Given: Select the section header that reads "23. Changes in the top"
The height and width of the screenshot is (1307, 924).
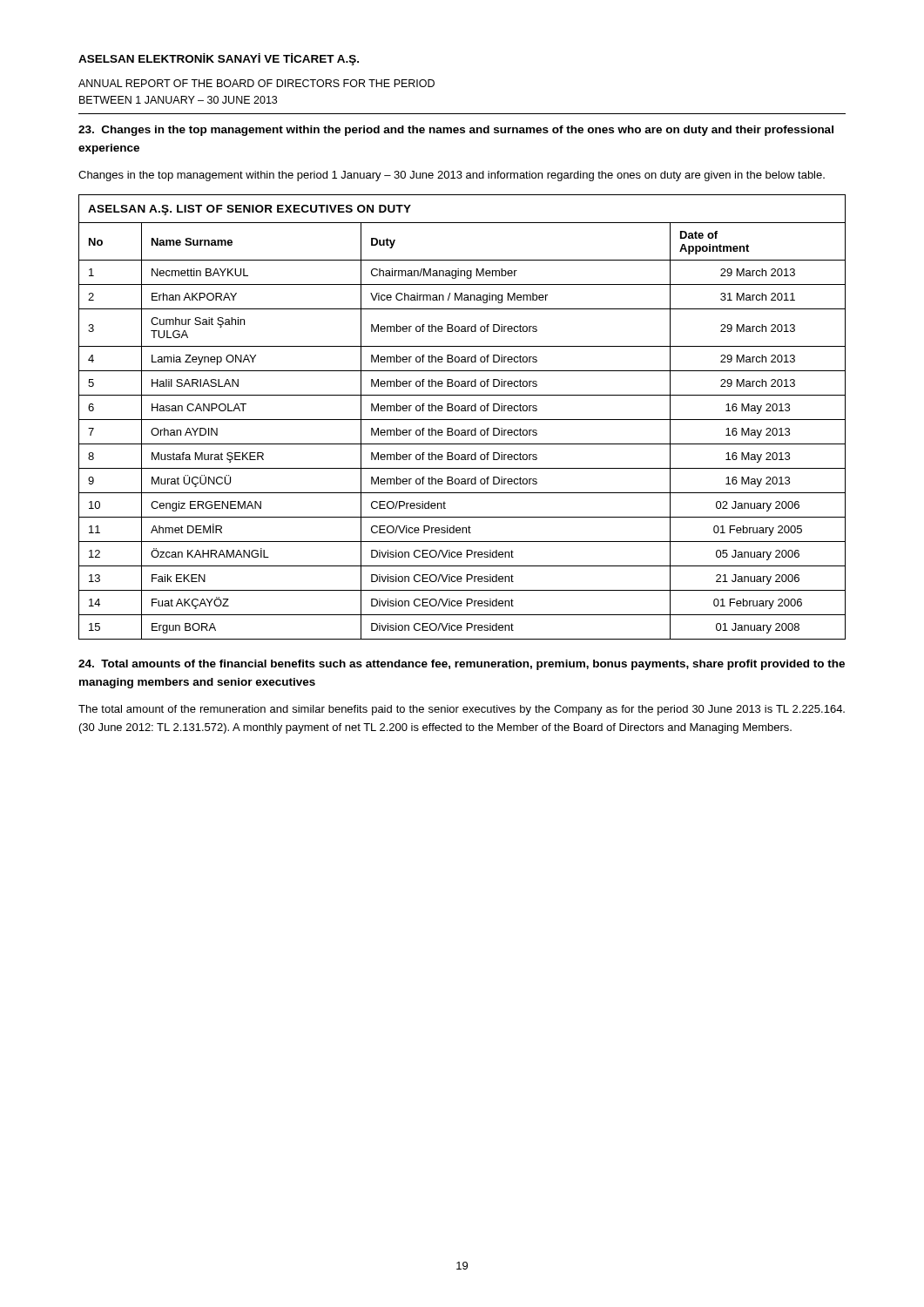Looking at the screenshot, I should (x=456, y=138).
